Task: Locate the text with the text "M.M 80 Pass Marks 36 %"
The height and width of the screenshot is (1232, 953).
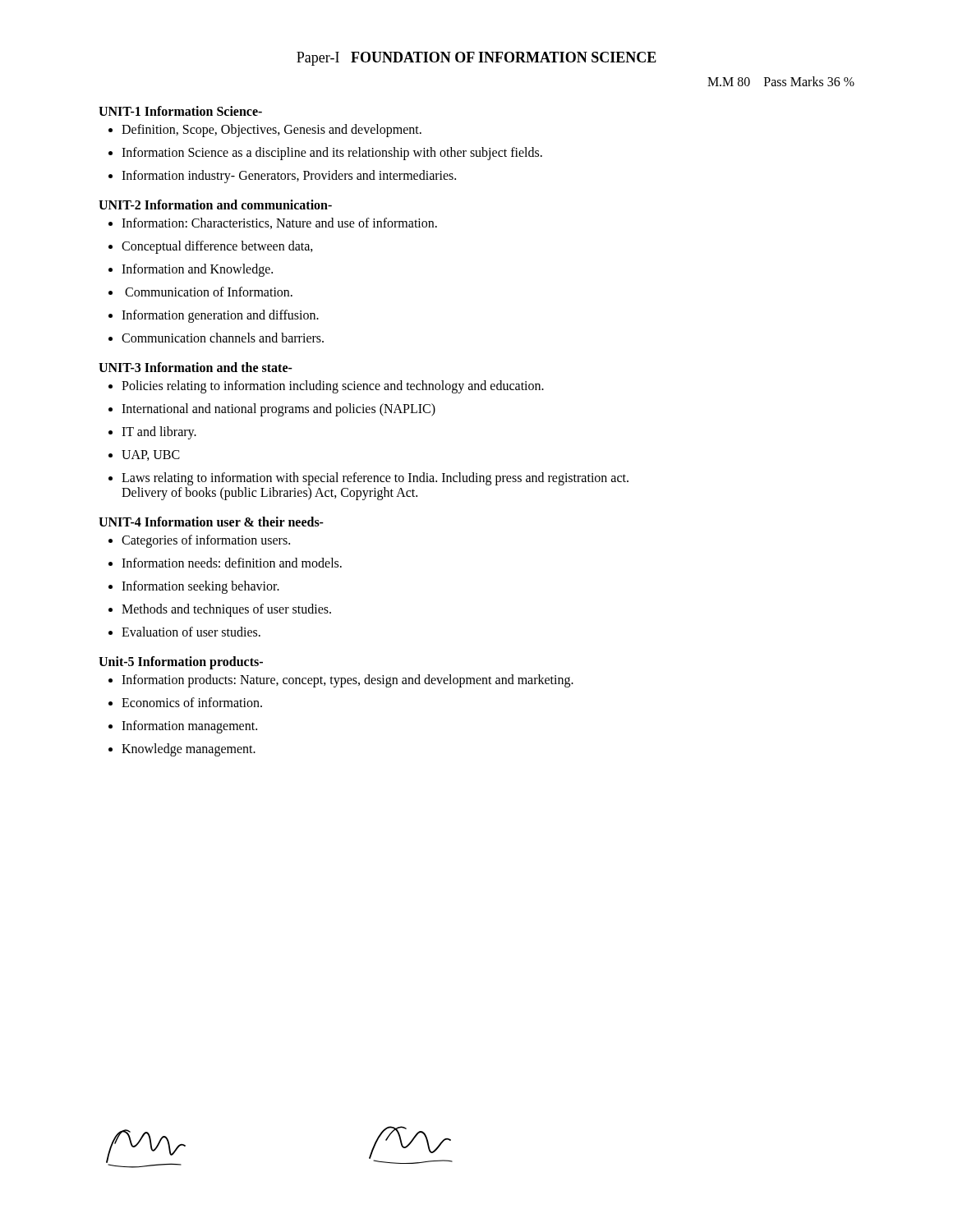Action: [781, 82]
